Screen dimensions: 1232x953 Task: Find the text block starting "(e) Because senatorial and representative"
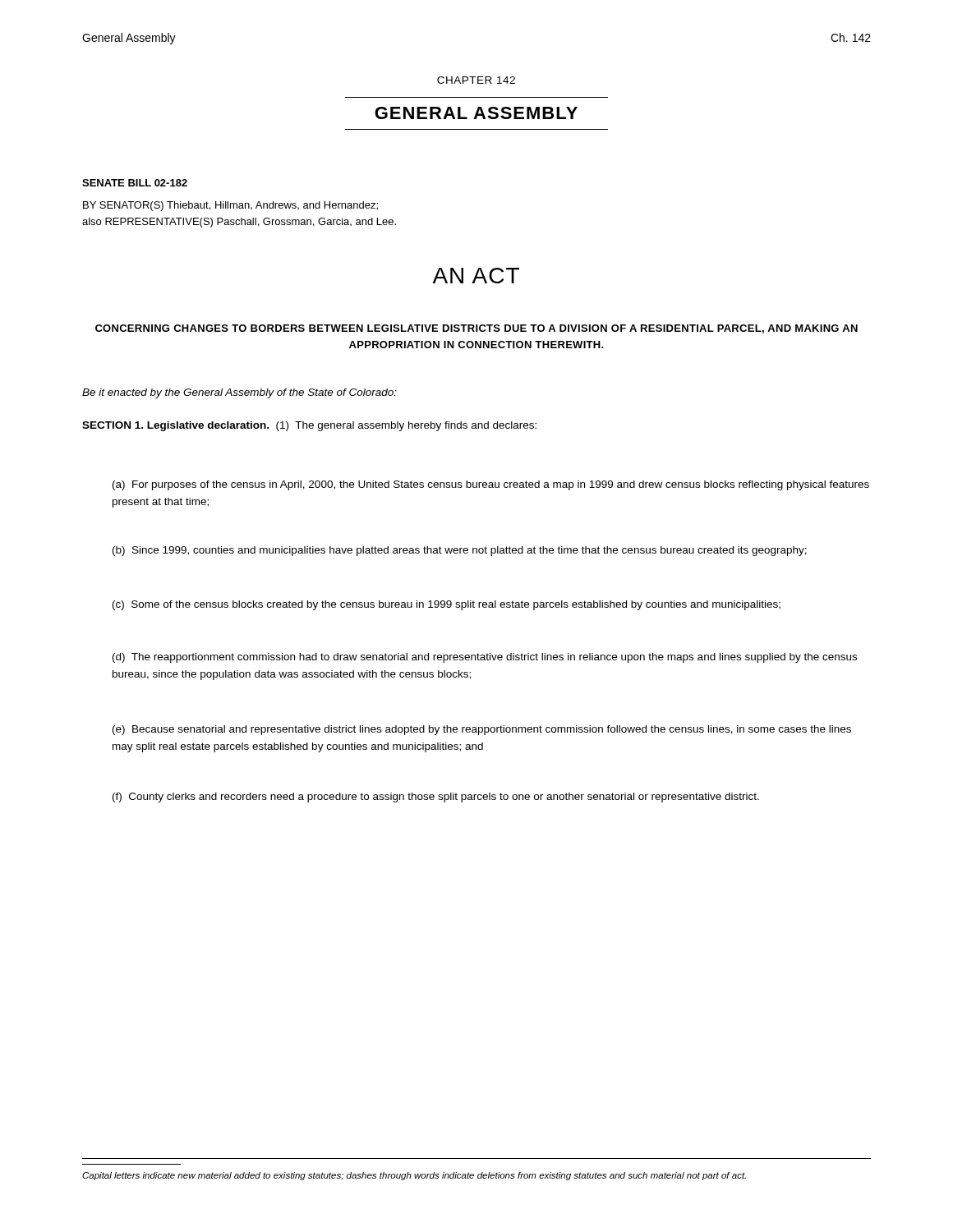(x=476, y=738)
